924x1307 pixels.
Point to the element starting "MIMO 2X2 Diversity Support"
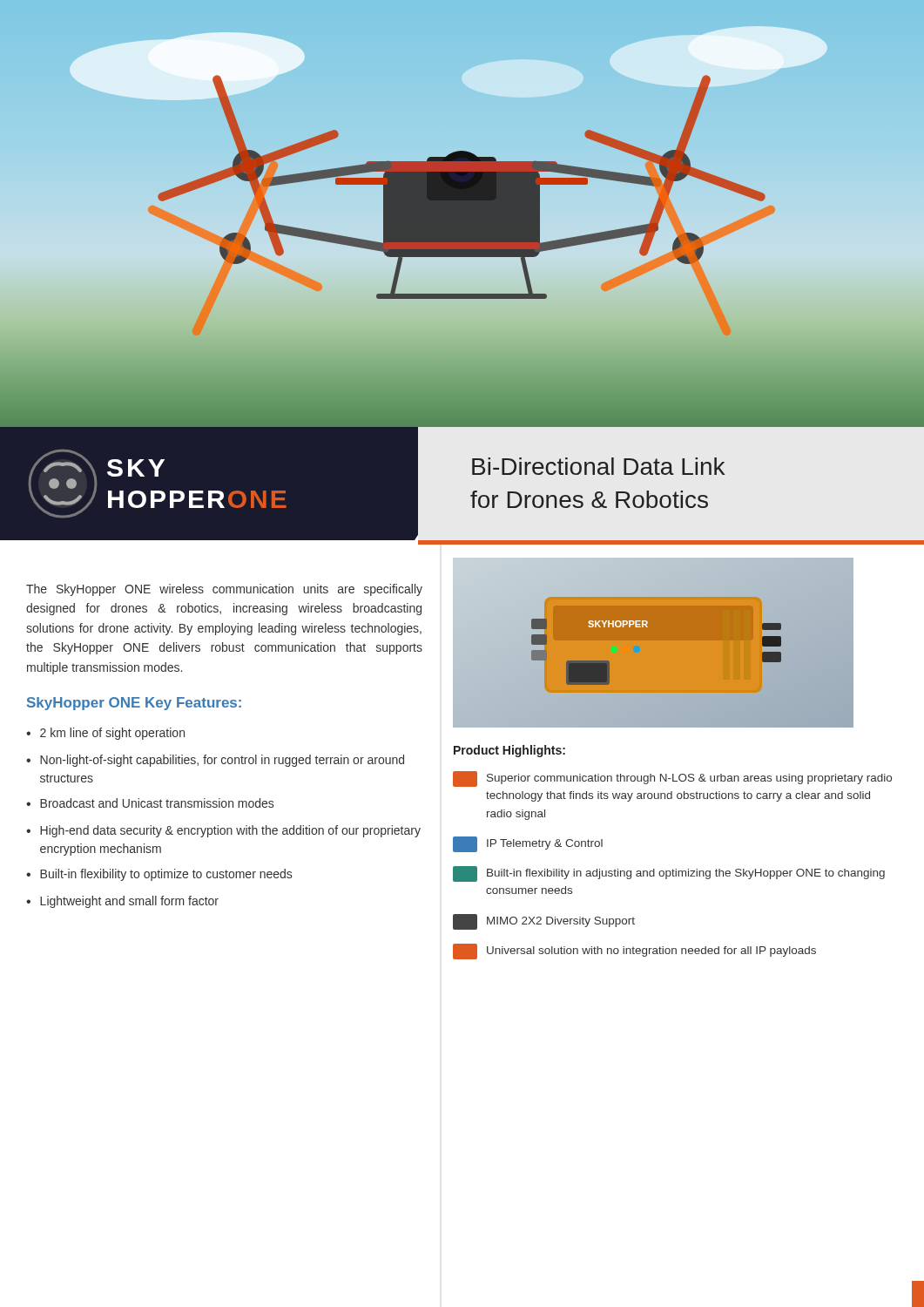[544, 921]
